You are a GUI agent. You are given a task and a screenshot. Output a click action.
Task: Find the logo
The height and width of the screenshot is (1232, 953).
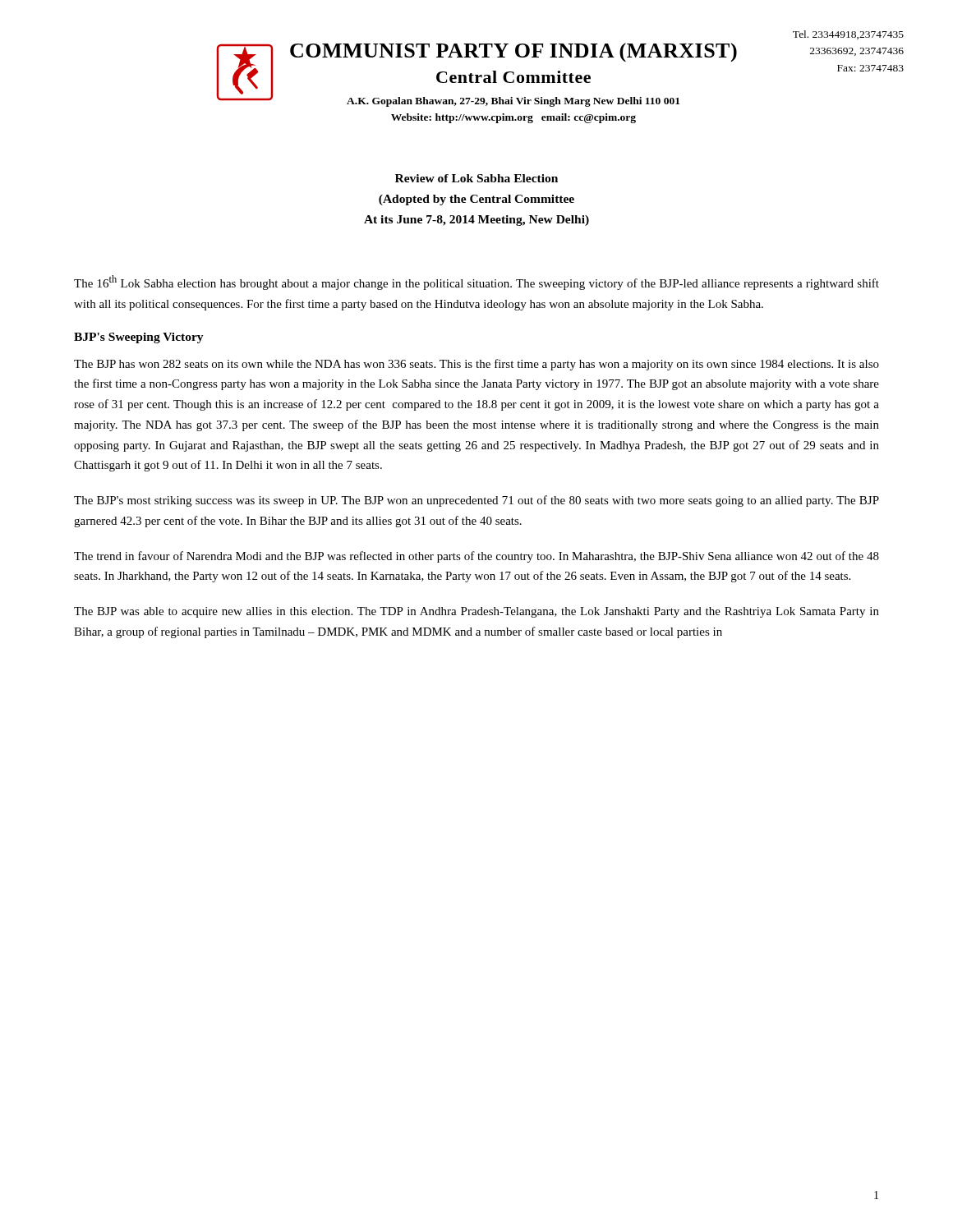245,72
